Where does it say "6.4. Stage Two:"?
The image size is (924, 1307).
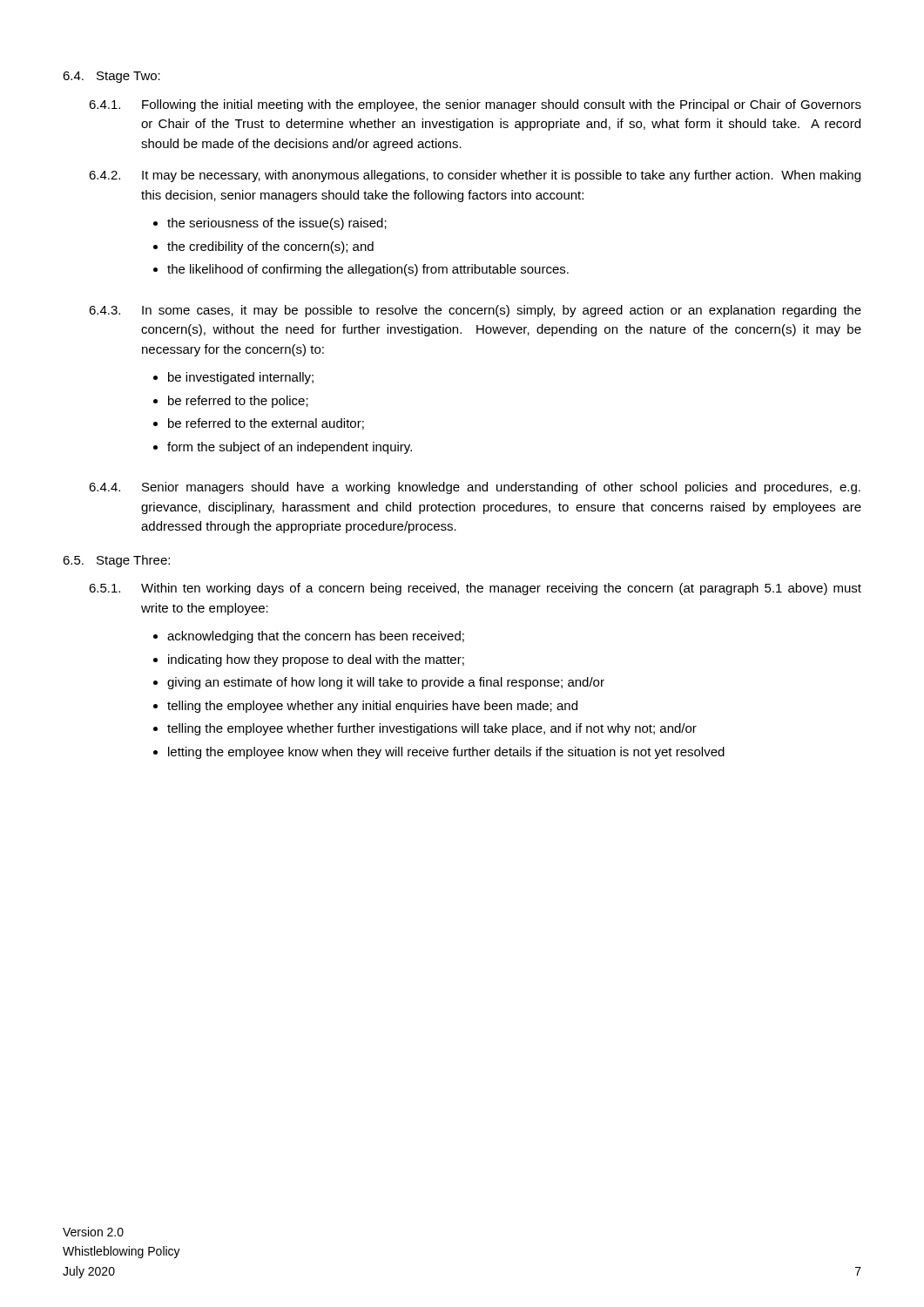[111, 77]
